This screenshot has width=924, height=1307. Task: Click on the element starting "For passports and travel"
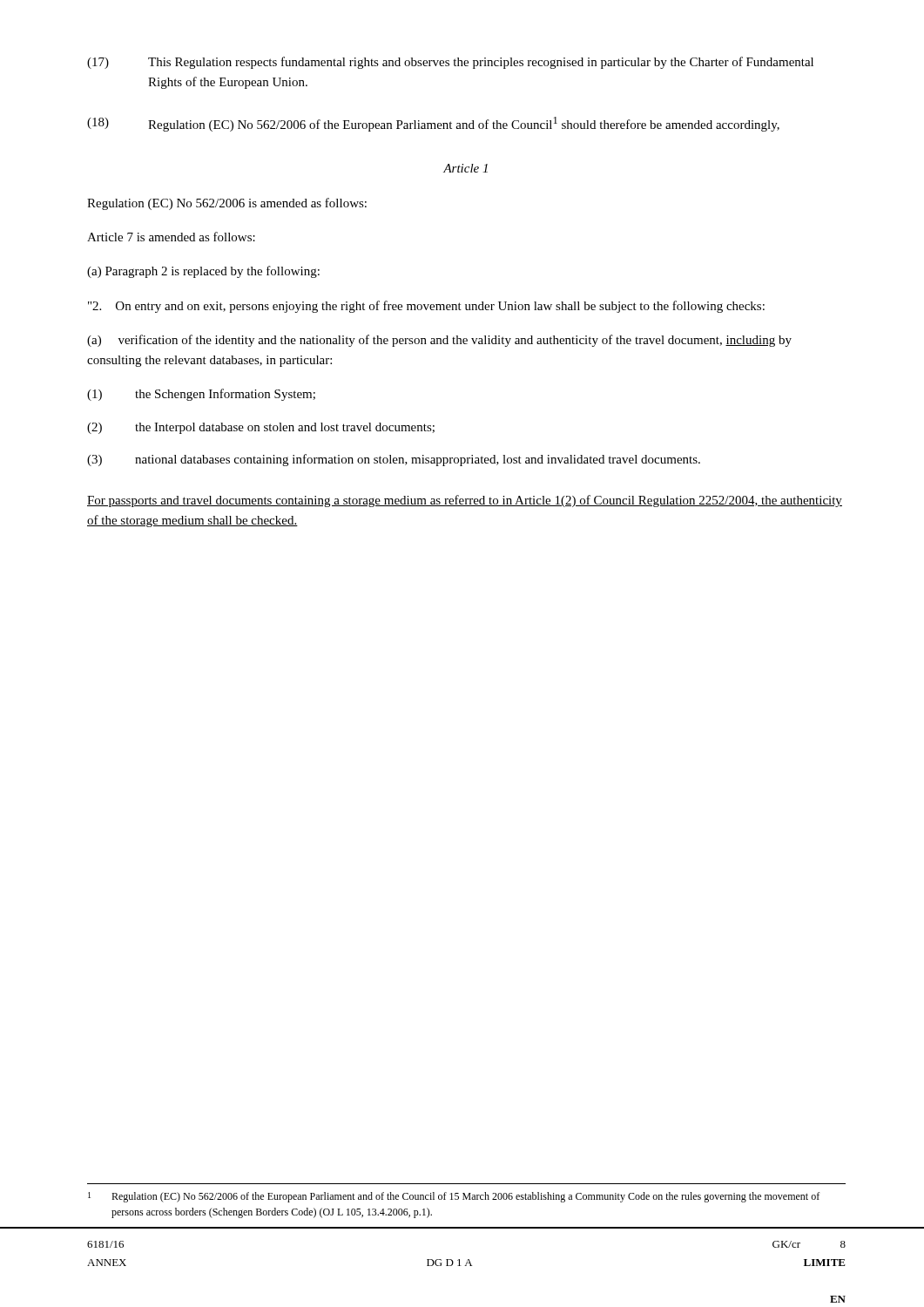(465, 510)
